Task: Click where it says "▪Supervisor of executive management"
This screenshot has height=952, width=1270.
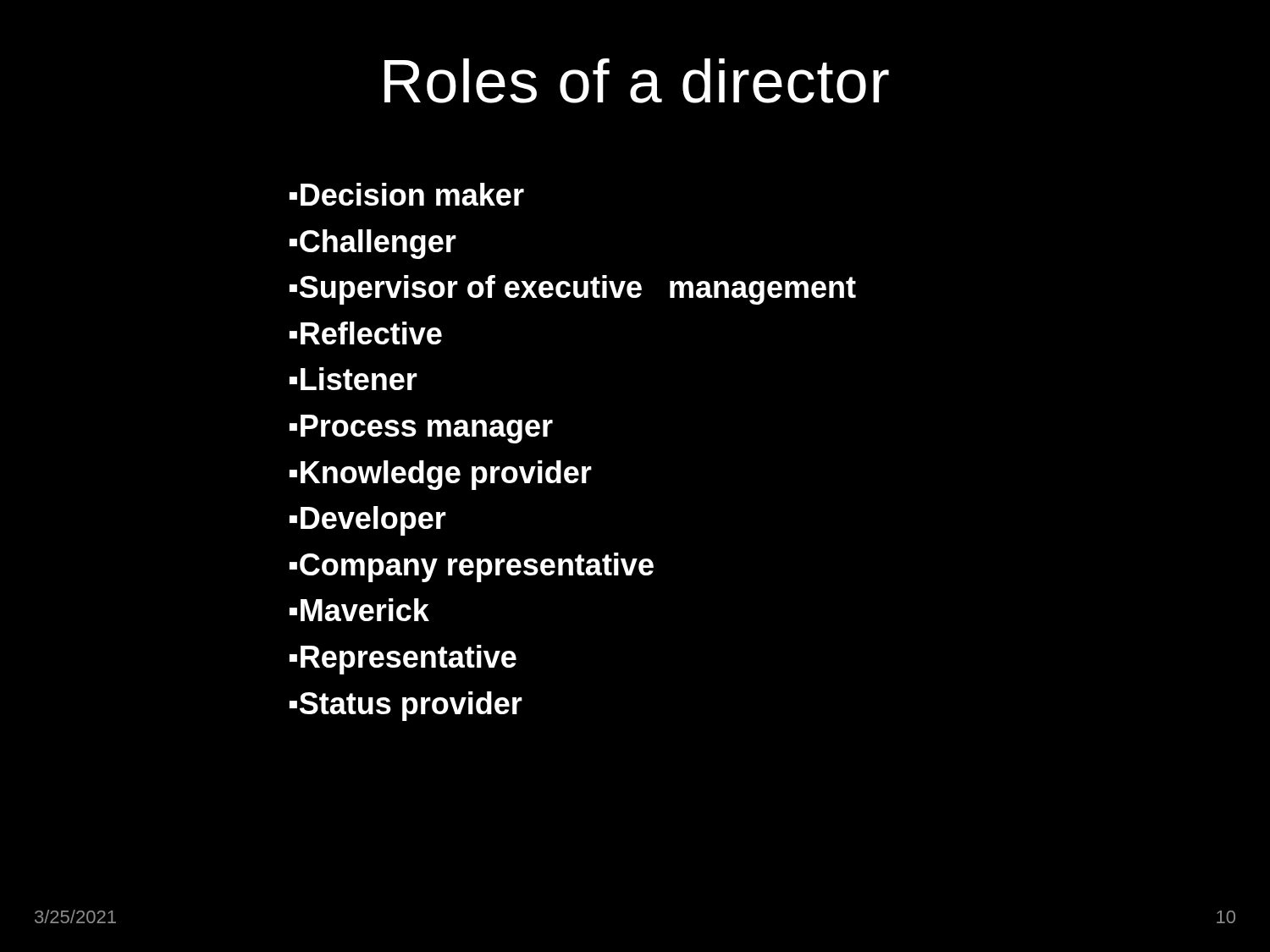Action: click(572, 287)
